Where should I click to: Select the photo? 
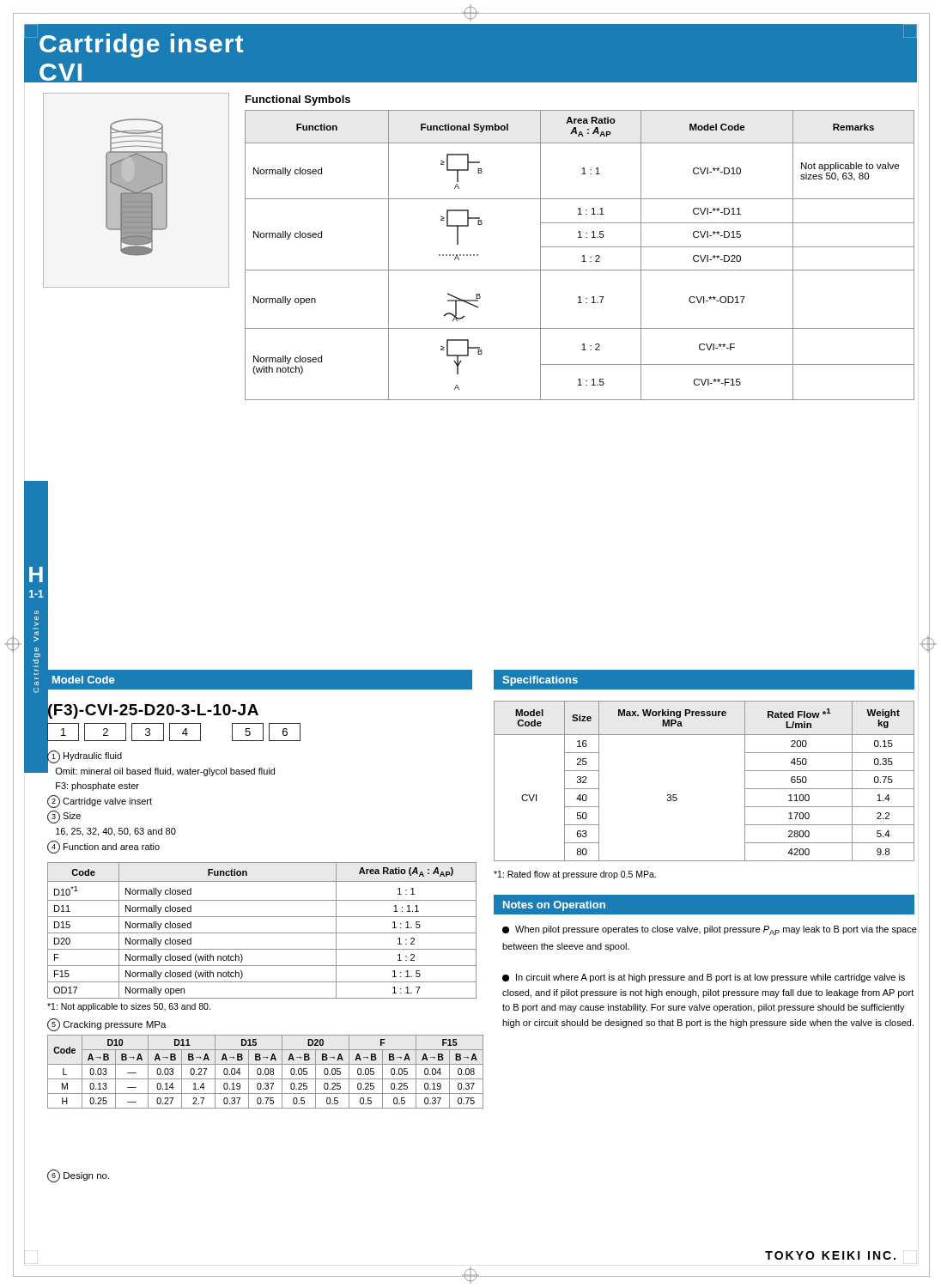coord(136,190)
